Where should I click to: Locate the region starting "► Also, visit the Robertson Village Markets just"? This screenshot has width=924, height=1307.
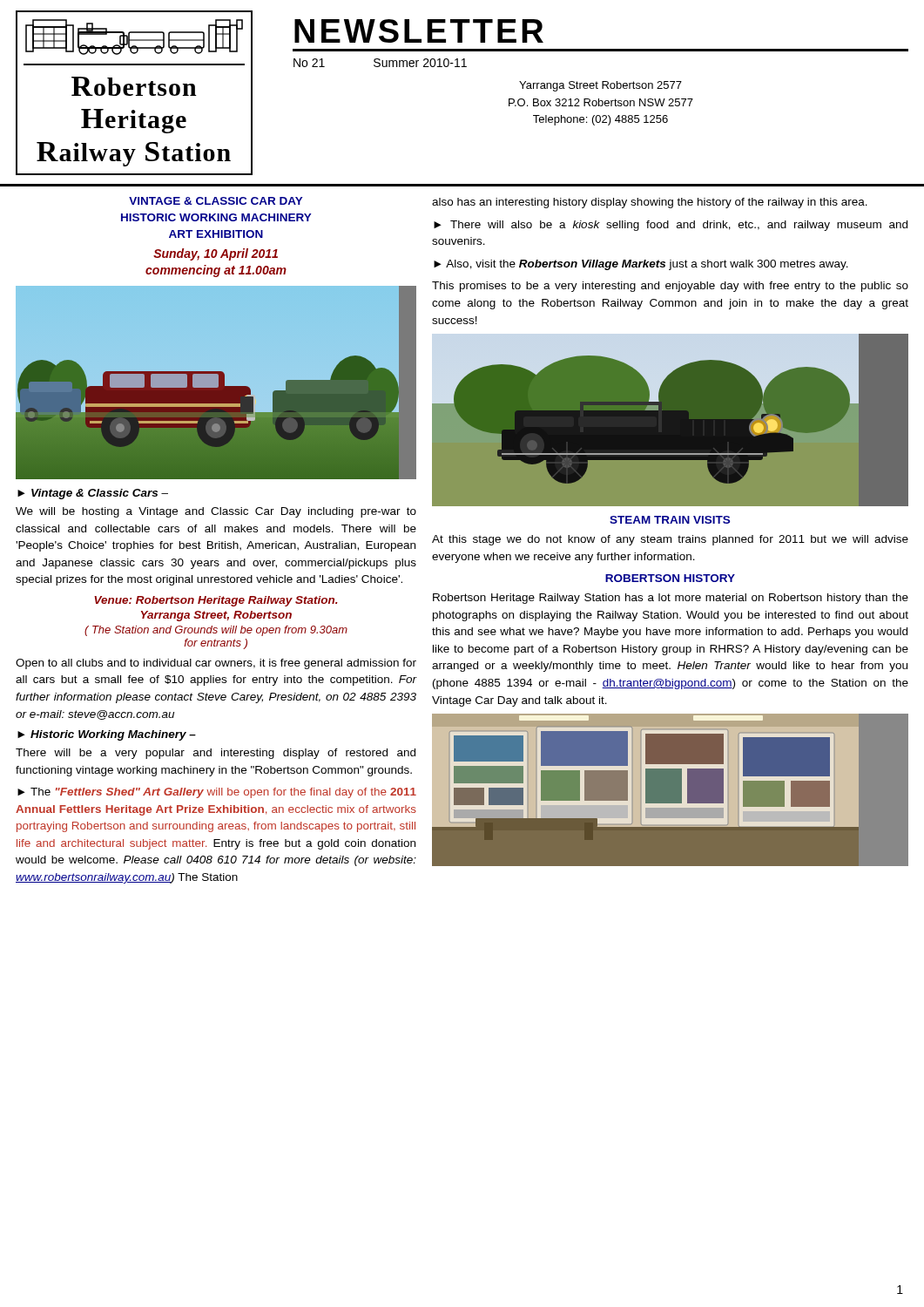tap(640, 263)
